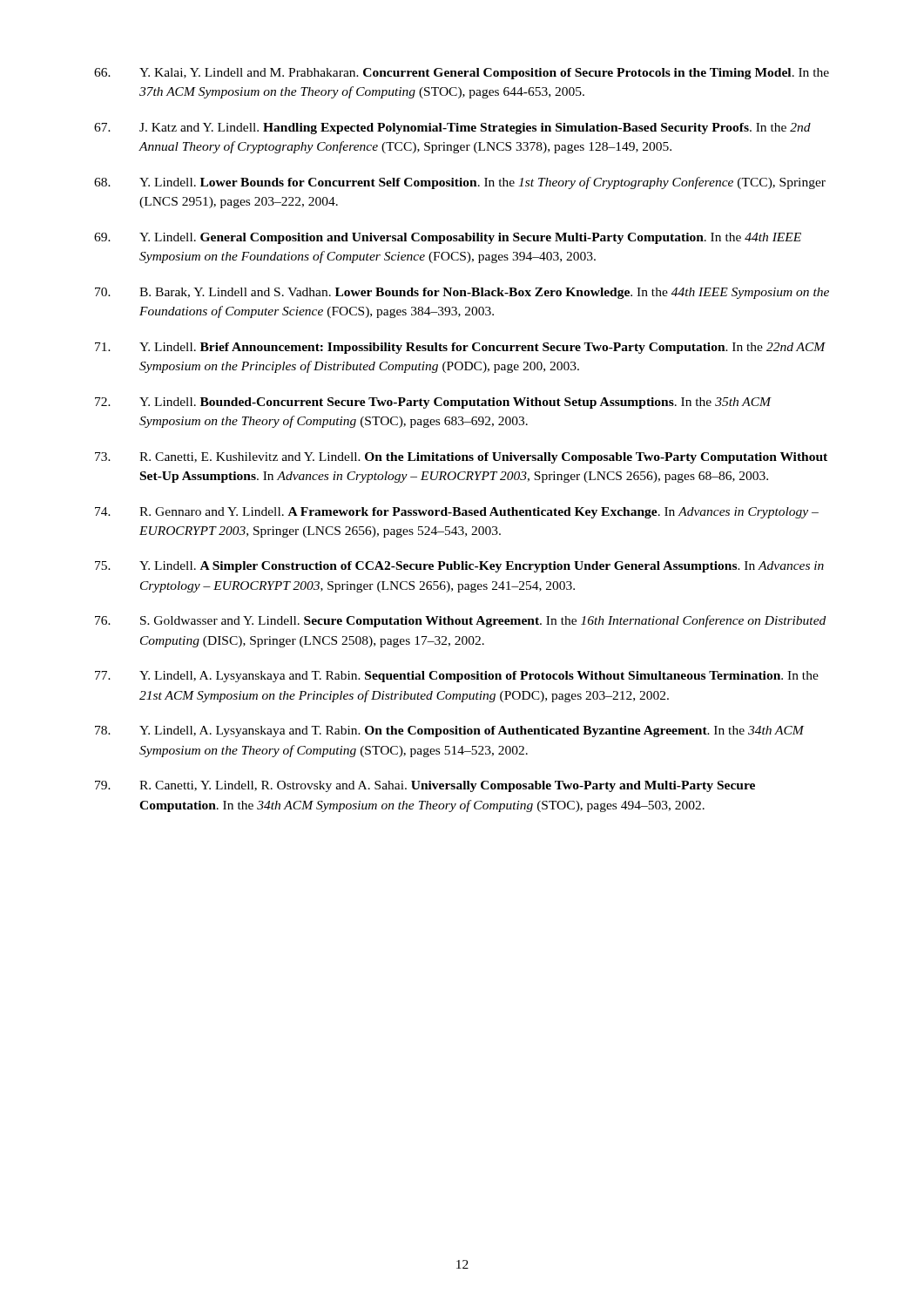Find the text starting "79. R. Canetti,"

[x=462, y=795]
